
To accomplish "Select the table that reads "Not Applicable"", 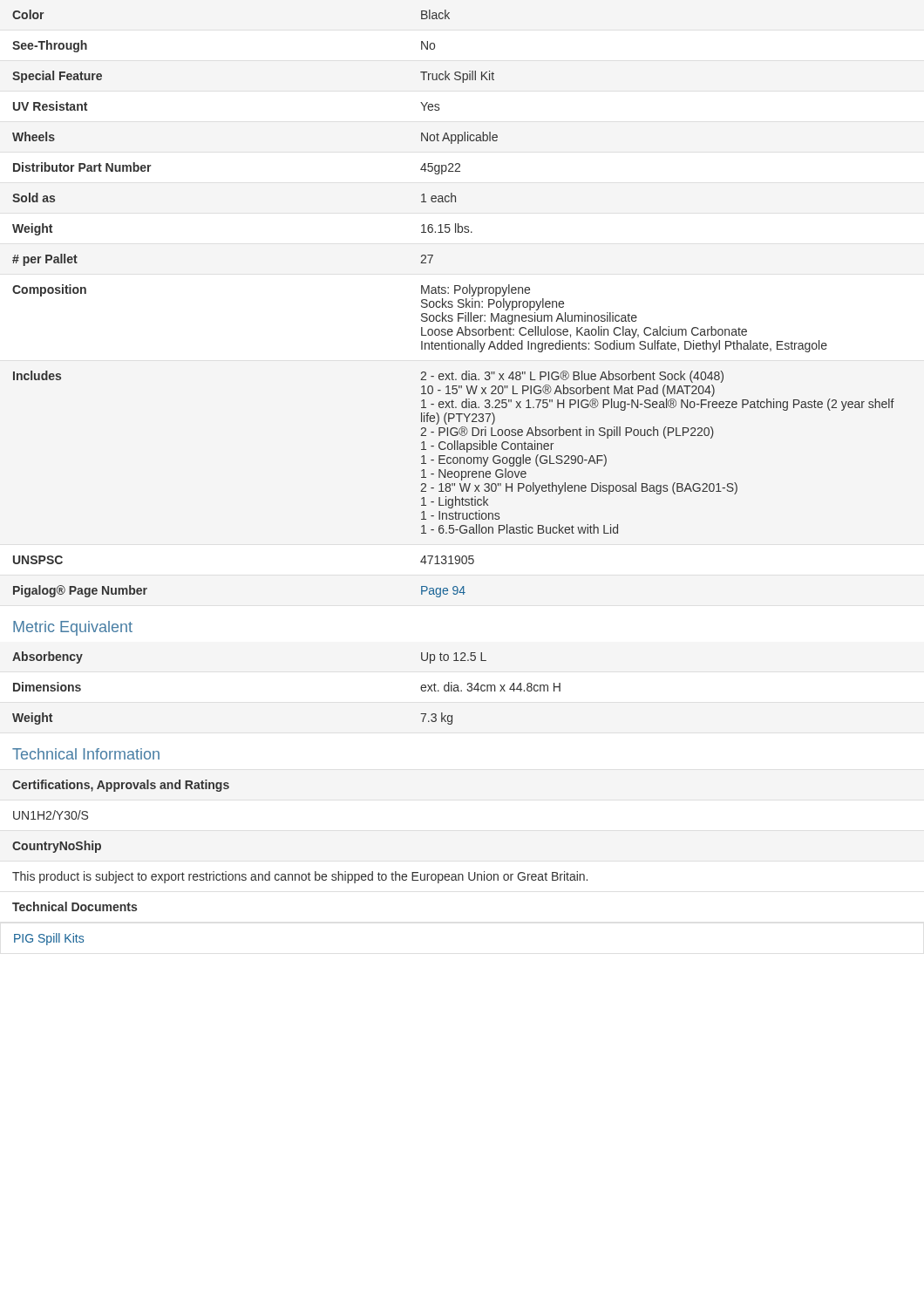I will click(462, 303).
